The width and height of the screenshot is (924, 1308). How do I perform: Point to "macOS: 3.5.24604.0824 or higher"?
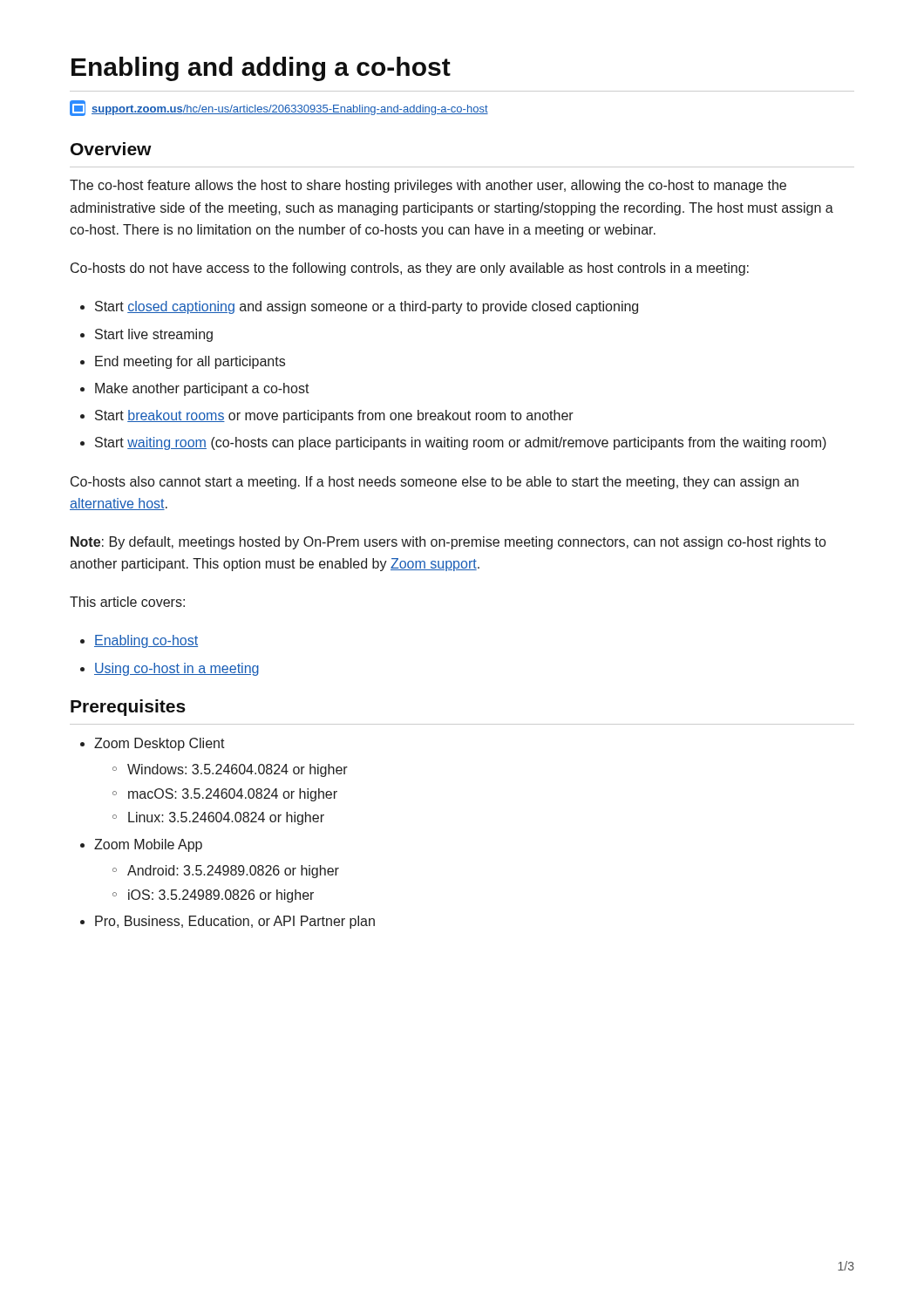pos(225,795)
